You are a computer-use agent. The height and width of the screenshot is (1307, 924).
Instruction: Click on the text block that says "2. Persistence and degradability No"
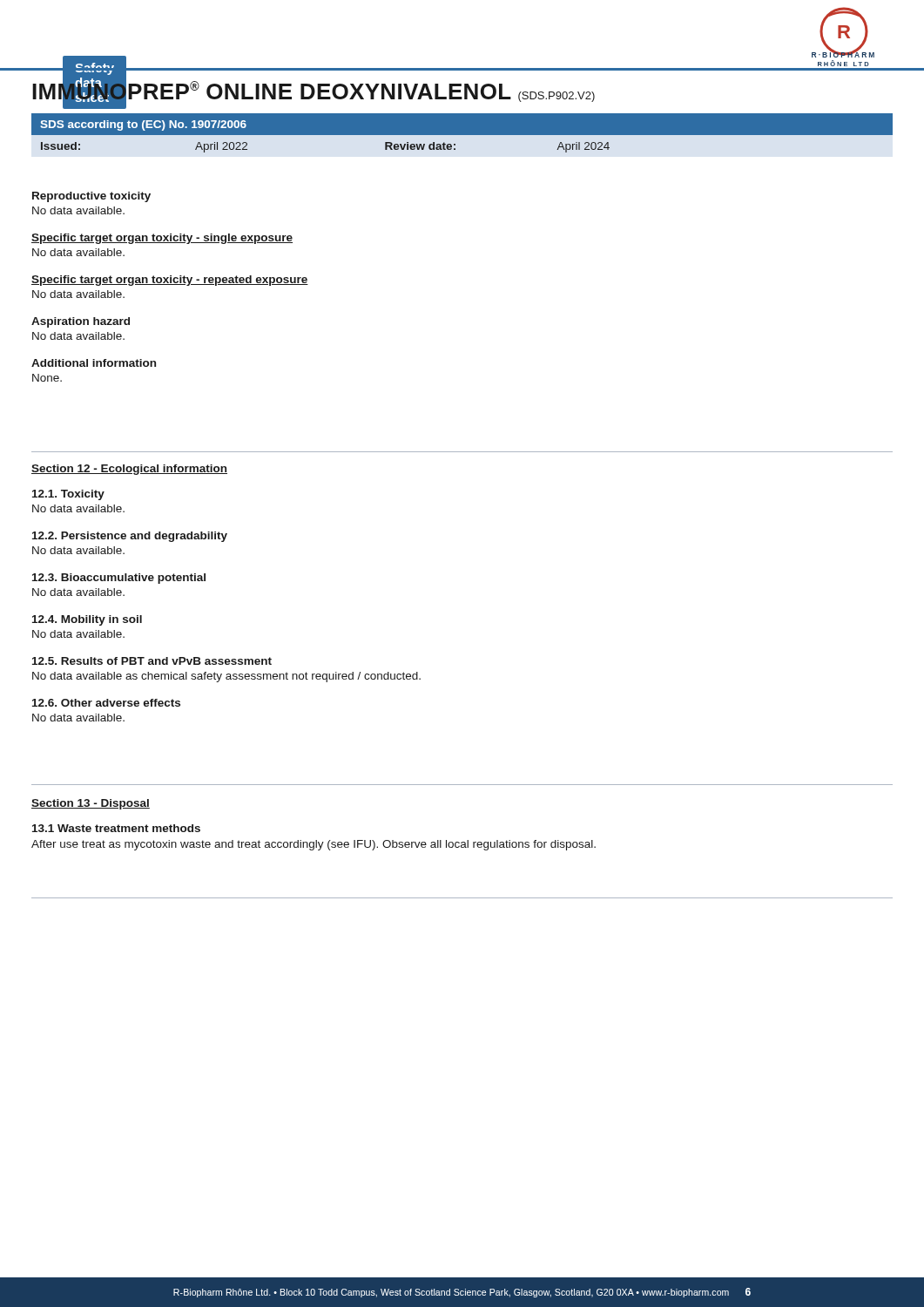pos(130,537)
